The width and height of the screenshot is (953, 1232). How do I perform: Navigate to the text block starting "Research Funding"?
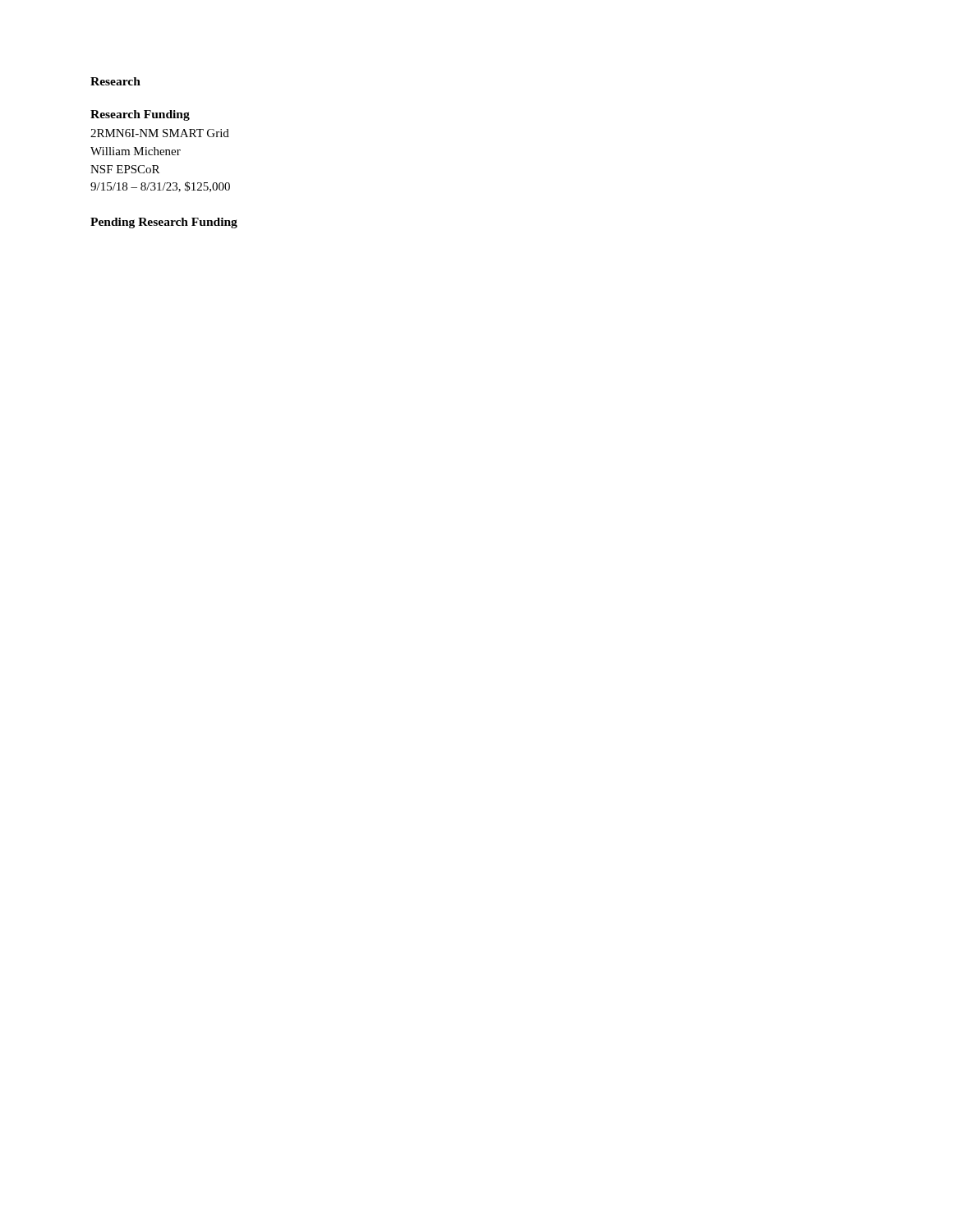140,114
